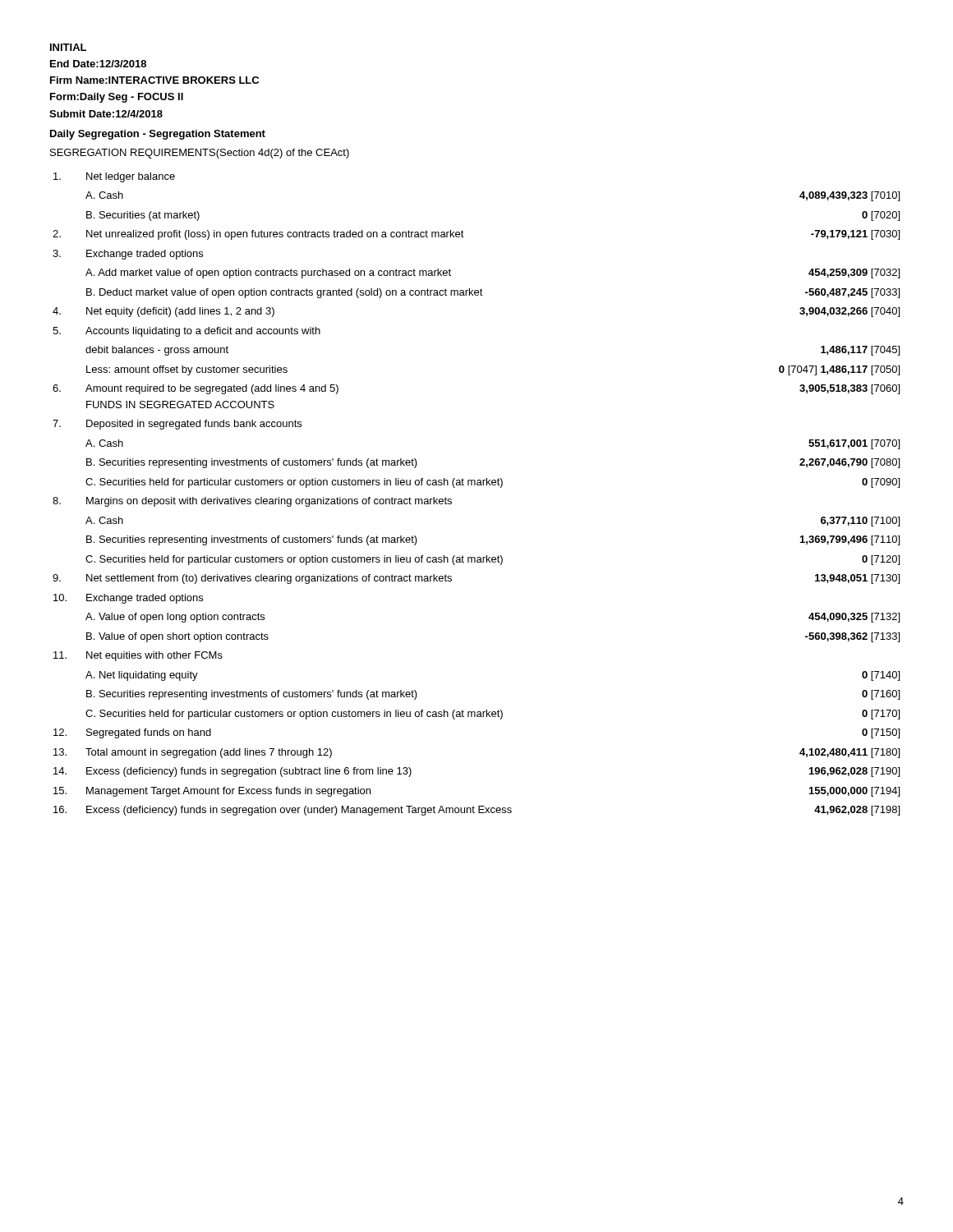
Task: Find the list item that reads "A. Add market value of"
Action: [267, 273]
